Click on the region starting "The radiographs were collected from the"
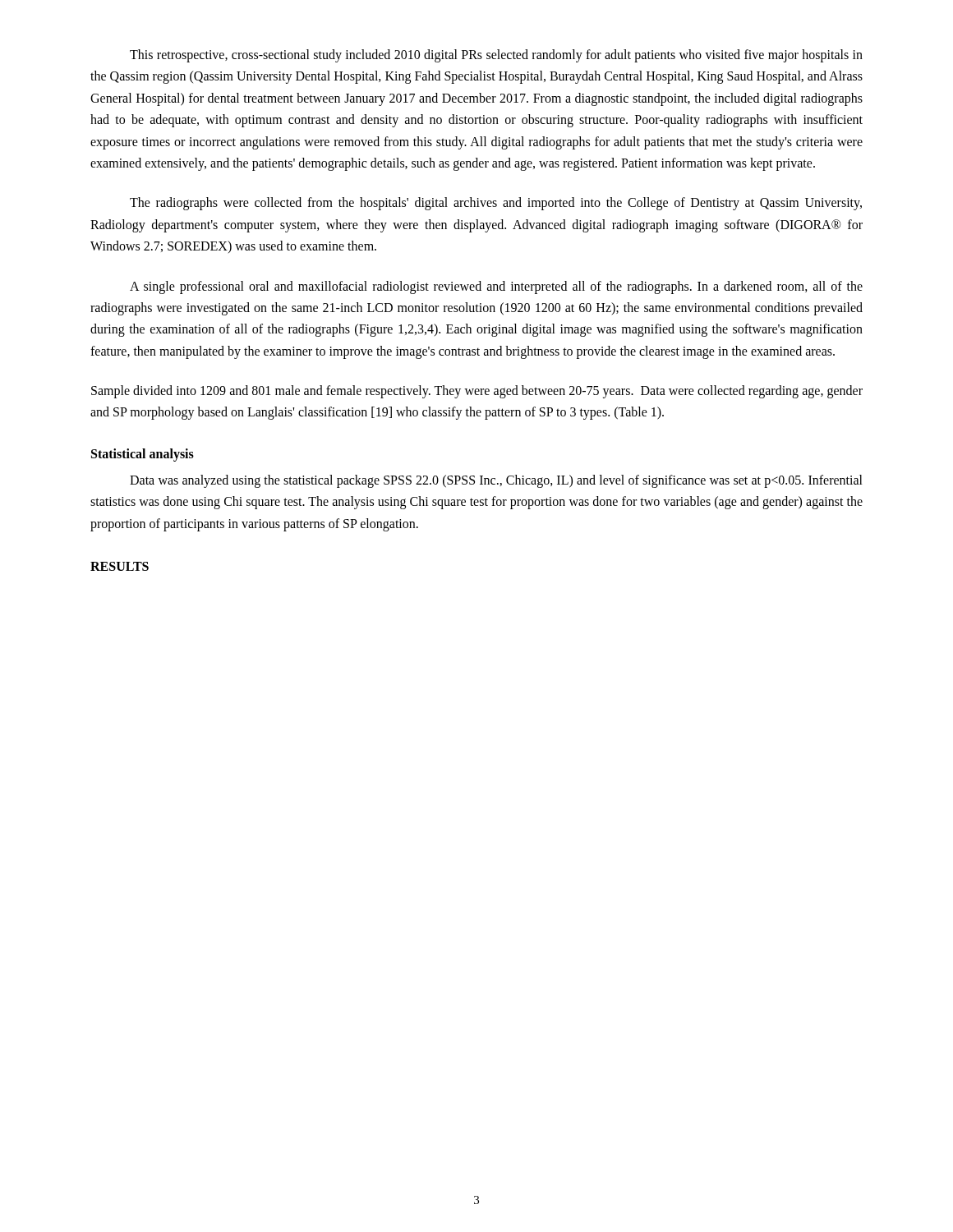 [x=476, y=224]
